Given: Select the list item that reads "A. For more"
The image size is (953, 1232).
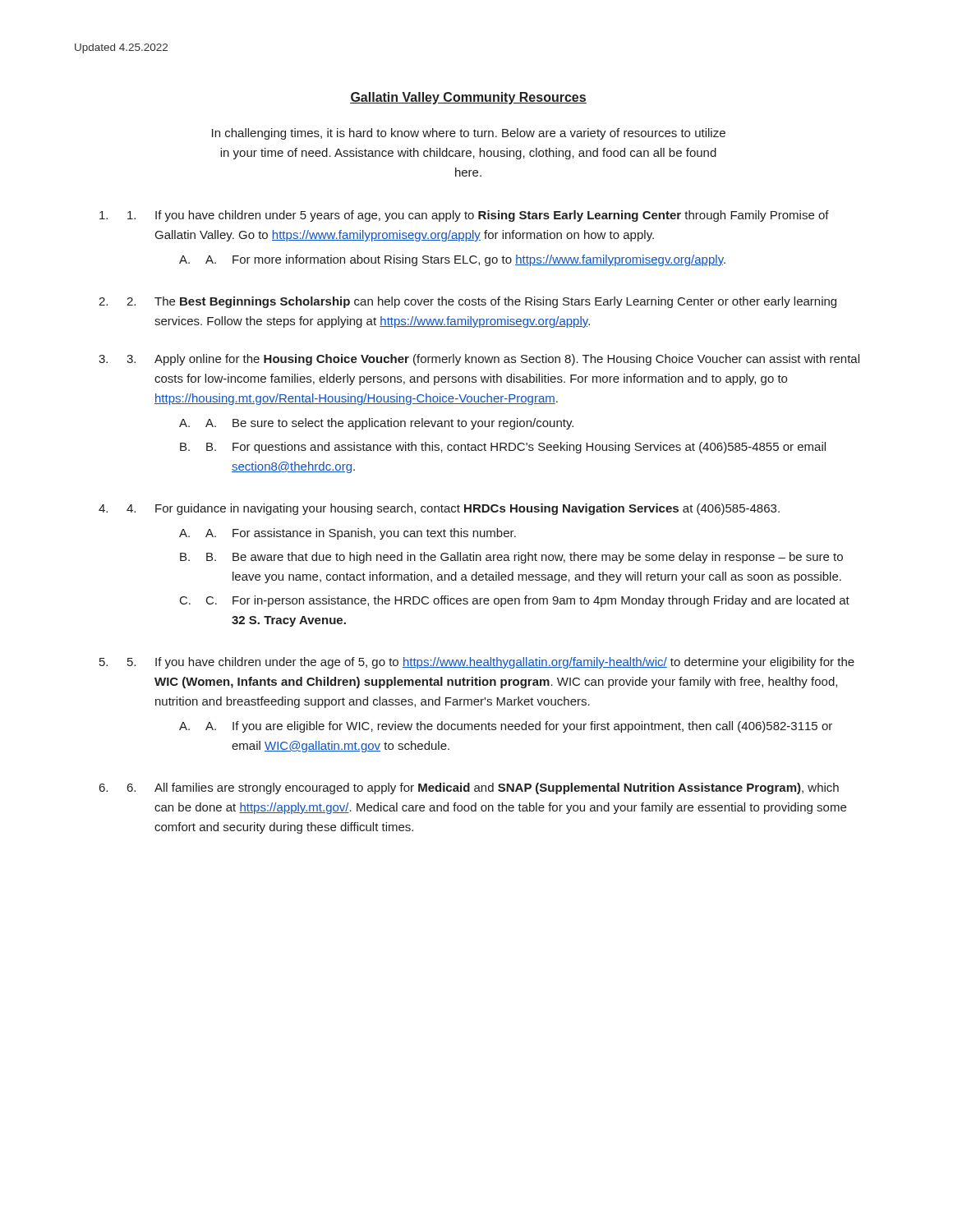Looking at the screenshot, I should point(534,260).
